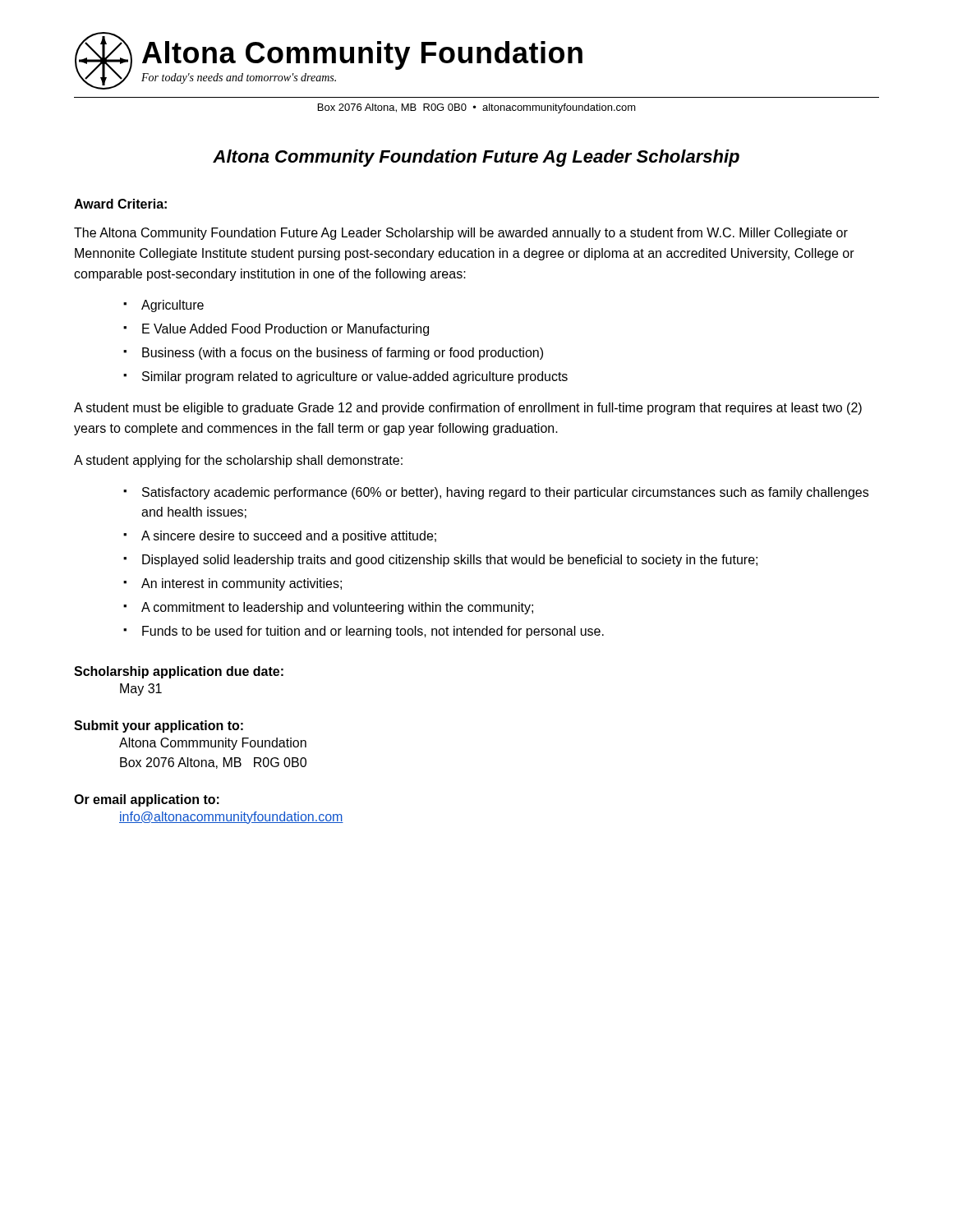This screenshot has height=1232, width=953.
Task: Find the passage starting "E Value Added Food Production or"
Action: [286, 329]
